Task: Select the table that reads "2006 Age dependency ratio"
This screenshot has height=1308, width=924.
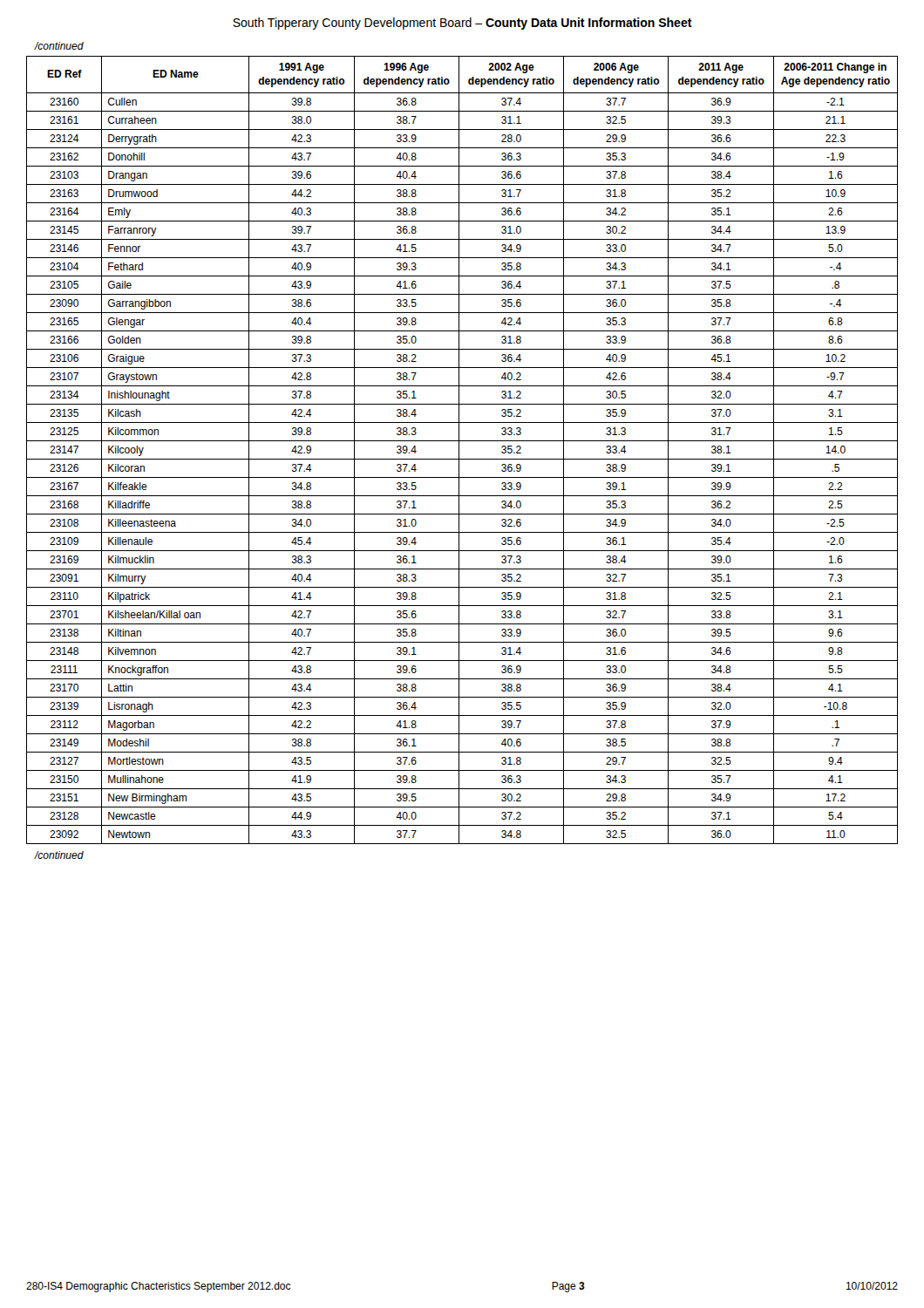Action: click(x=462, y=450)
